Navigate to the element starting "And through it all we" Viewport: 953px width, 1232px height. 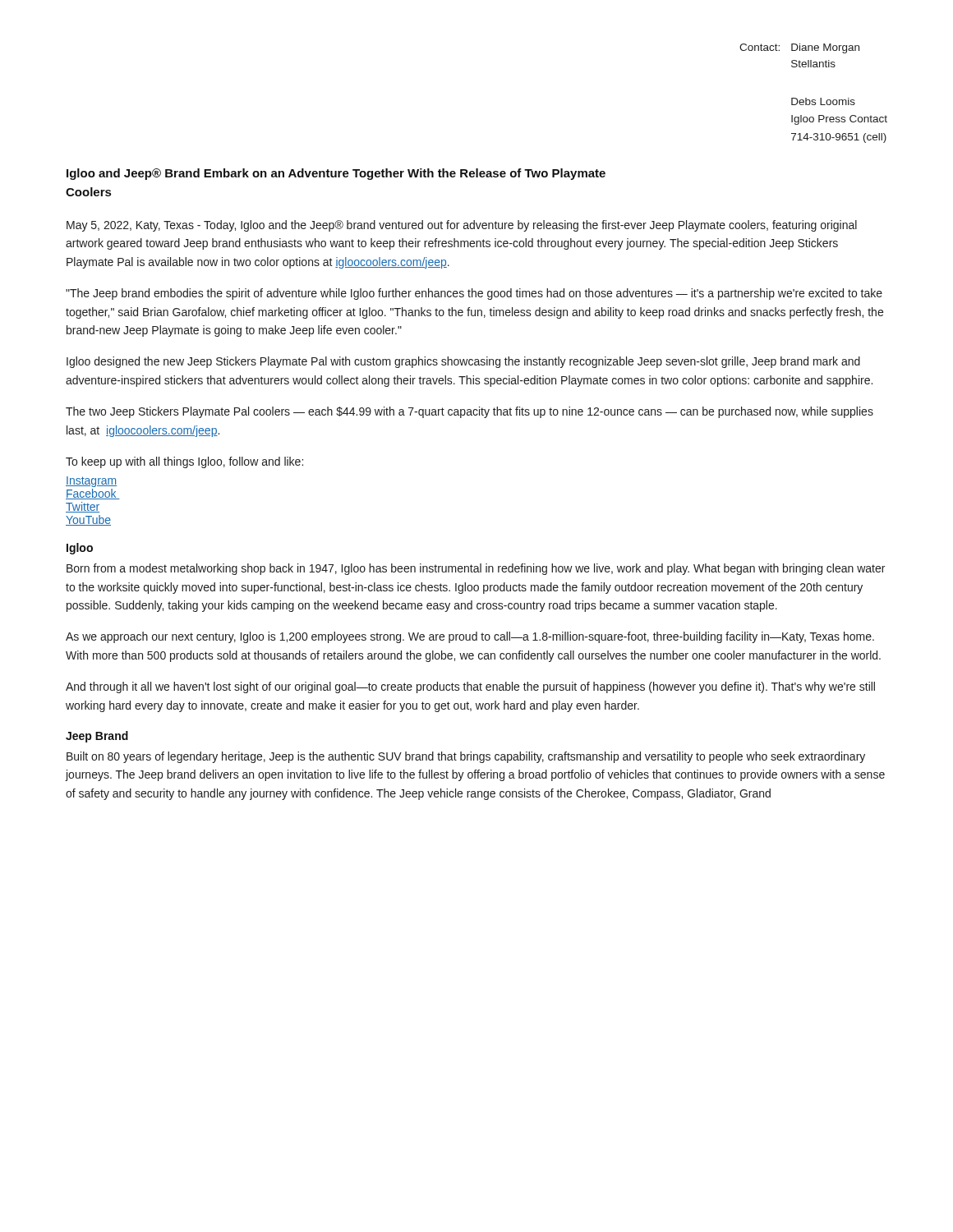click(471, 696)
